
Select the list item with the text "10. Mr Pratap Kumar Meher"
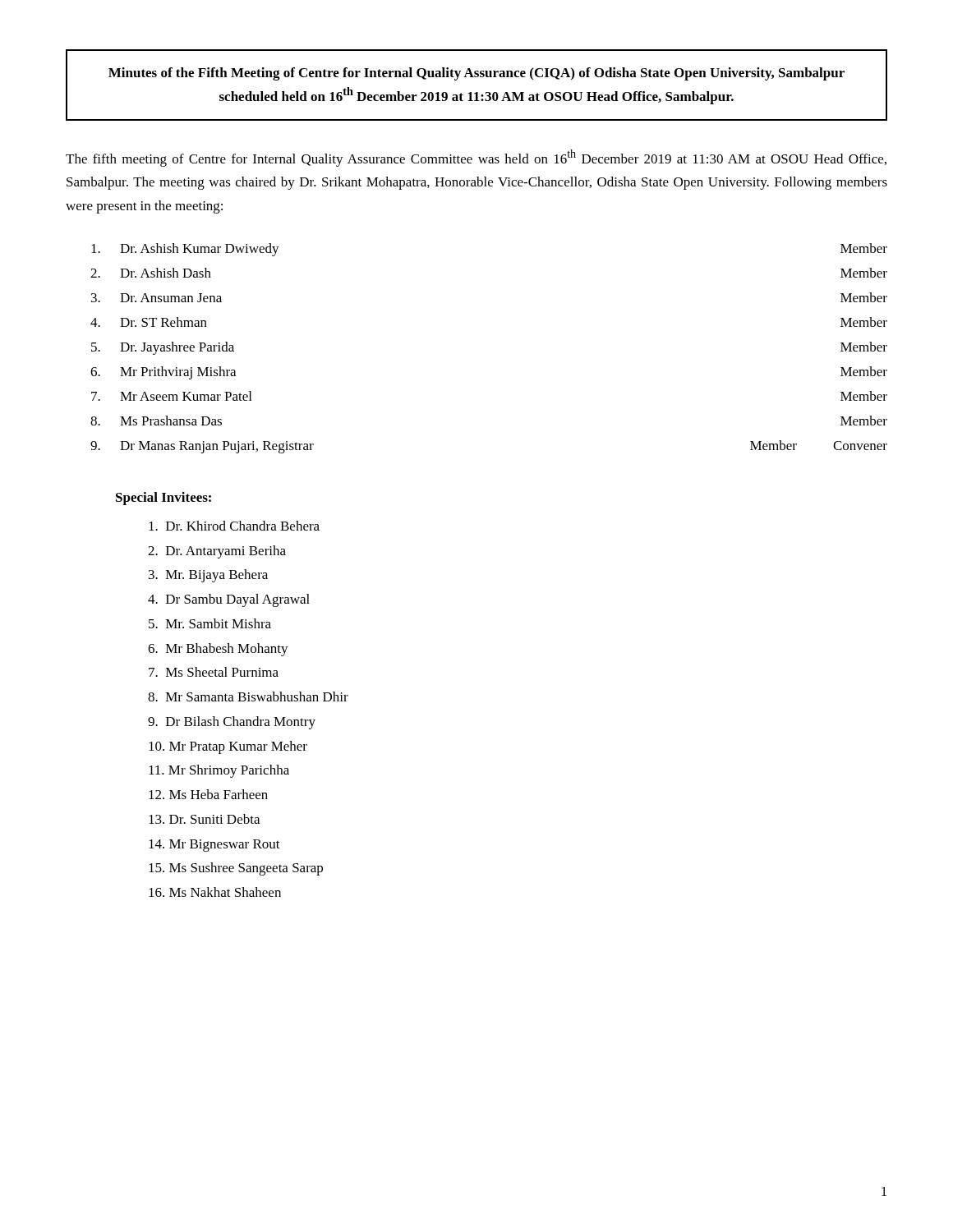click(x=228, y=746)
